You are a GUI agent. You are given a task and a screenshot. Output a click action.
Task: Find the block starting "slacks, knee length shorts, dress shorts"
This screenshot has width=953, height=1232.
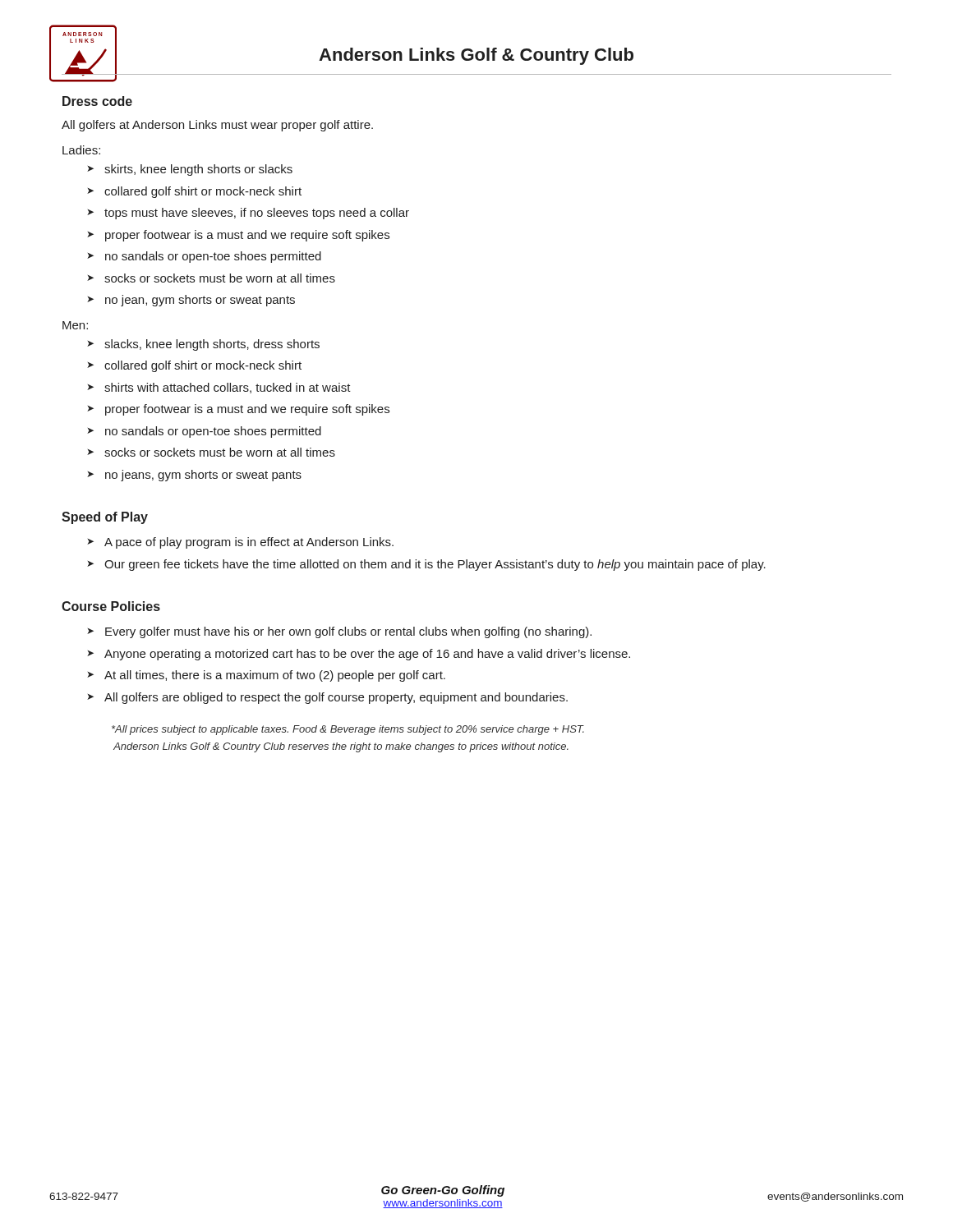click(x=212, y=343)
